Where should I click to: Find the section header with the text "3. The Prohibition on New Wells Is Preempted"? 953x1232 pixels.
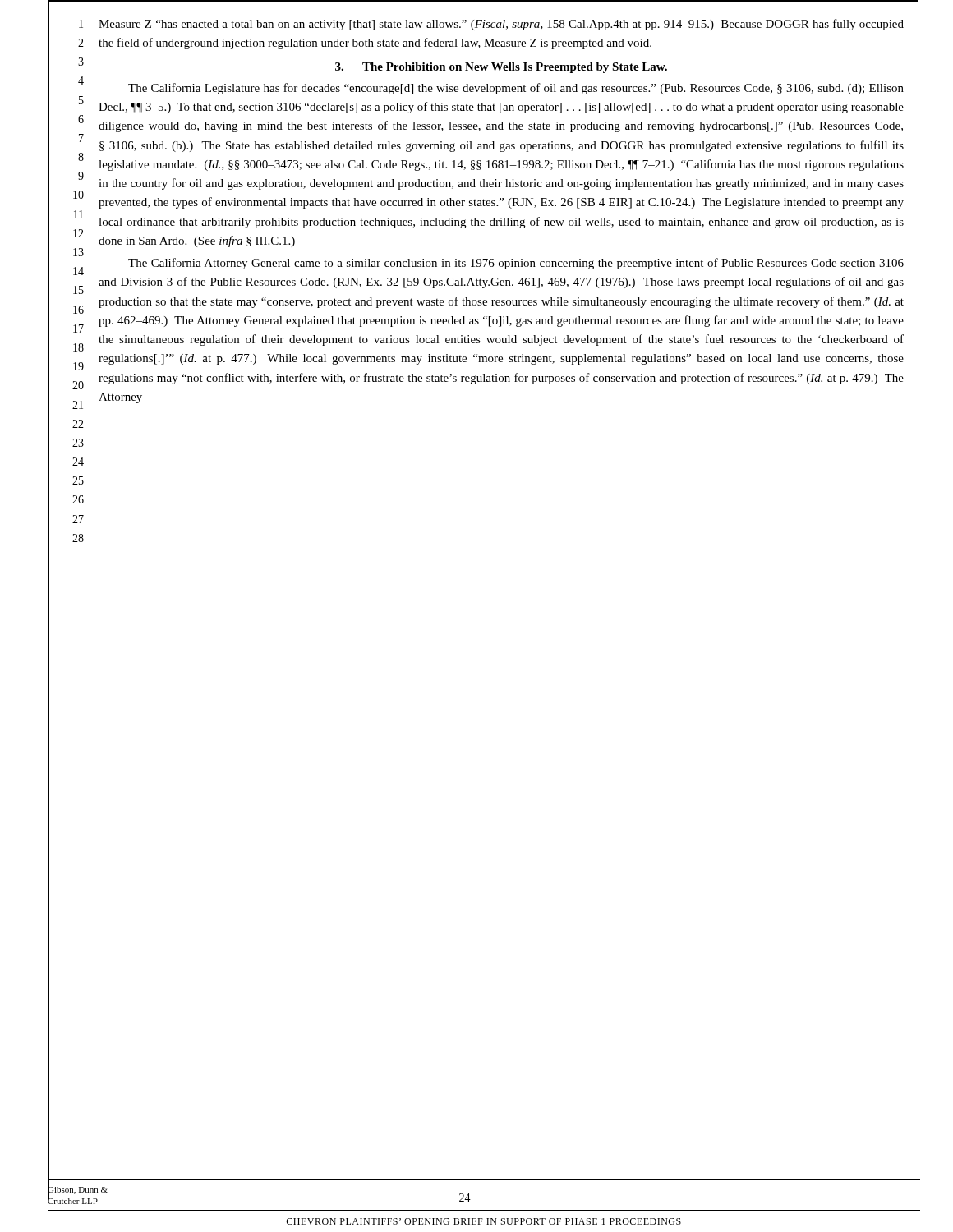[x=501, y=66]
